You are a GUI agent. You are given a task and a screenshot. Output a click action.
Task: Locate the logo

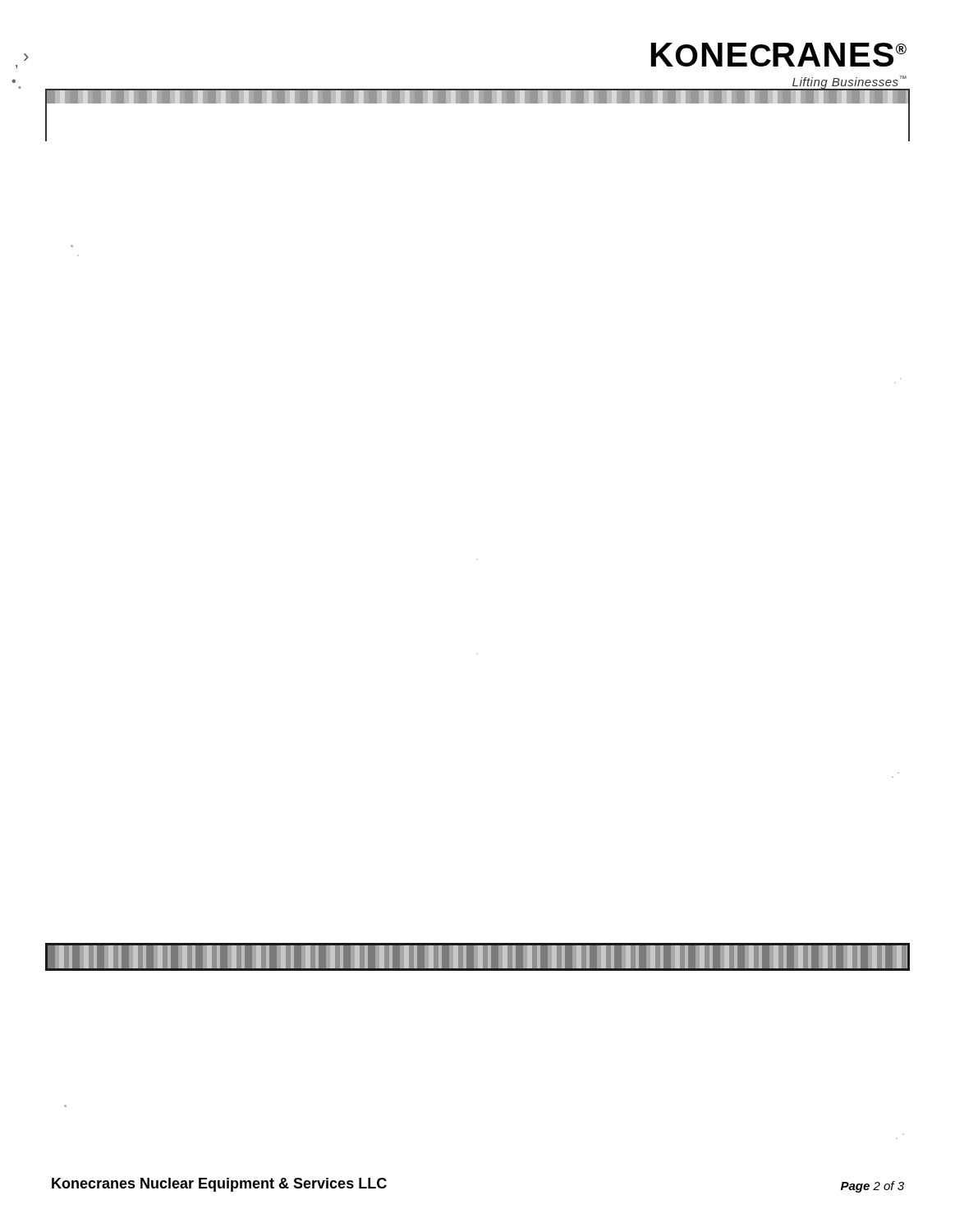pyautogui.click(x=778, y=63)
